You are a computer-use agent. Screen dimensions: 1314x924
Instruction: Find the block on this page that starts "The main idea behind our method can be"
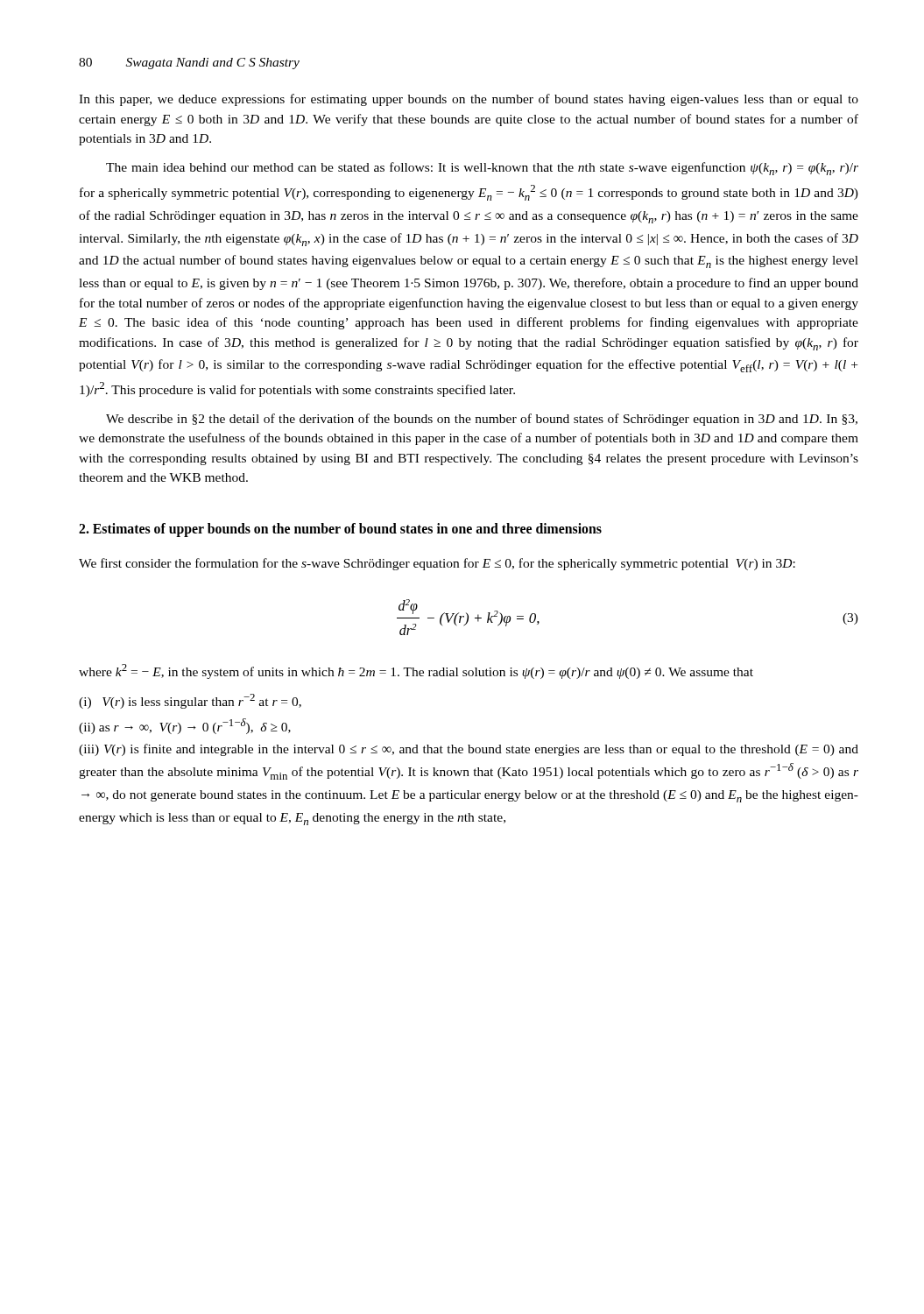[469, 278]
